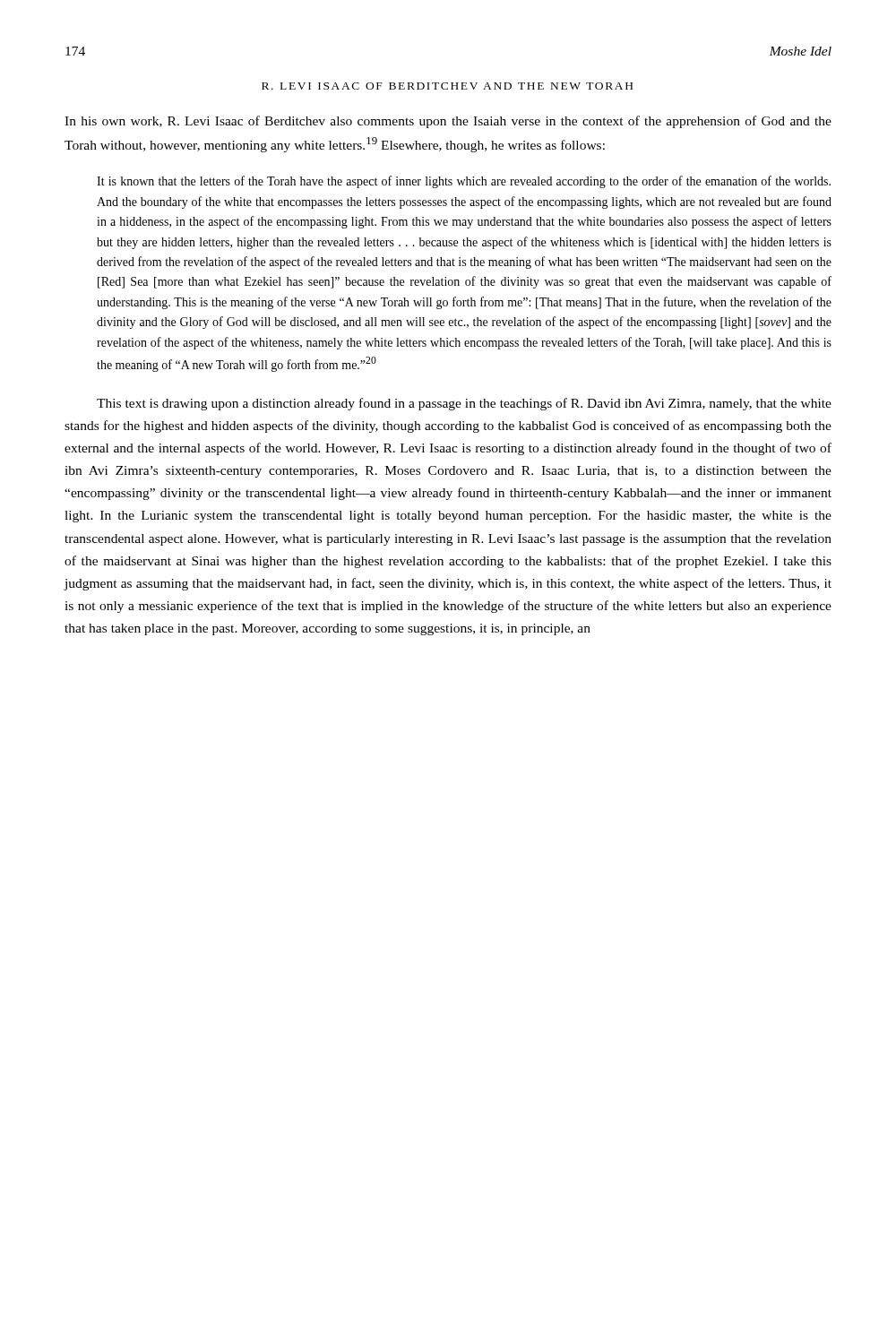Locate the text block containing "This text is drawing"
Screen dimensions: 1344x896
coord(448,515)
